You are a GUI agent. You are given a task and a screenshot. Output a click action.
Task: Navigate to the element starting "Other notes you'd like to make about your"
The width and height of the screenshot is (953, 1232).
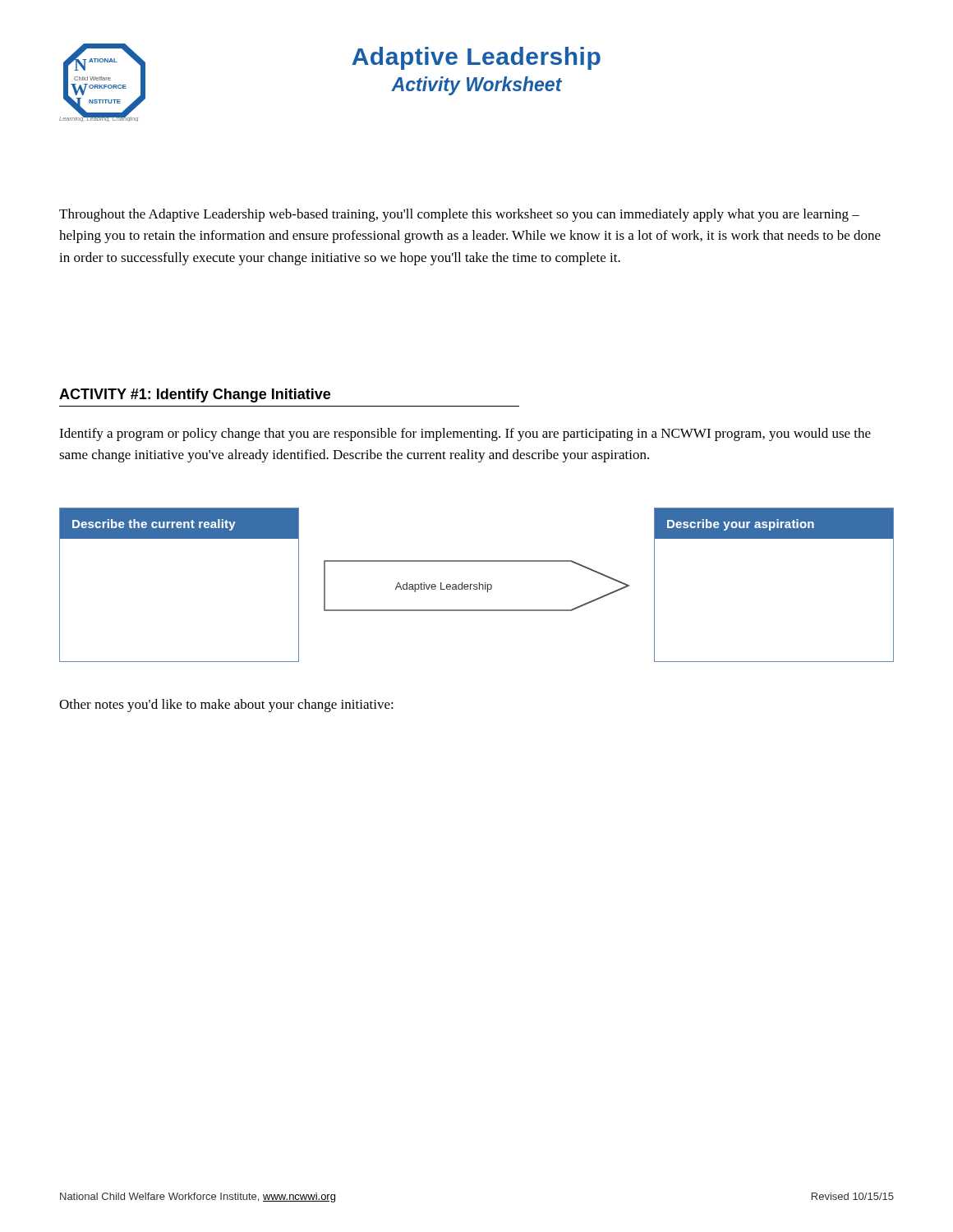[x=227, y=704]
